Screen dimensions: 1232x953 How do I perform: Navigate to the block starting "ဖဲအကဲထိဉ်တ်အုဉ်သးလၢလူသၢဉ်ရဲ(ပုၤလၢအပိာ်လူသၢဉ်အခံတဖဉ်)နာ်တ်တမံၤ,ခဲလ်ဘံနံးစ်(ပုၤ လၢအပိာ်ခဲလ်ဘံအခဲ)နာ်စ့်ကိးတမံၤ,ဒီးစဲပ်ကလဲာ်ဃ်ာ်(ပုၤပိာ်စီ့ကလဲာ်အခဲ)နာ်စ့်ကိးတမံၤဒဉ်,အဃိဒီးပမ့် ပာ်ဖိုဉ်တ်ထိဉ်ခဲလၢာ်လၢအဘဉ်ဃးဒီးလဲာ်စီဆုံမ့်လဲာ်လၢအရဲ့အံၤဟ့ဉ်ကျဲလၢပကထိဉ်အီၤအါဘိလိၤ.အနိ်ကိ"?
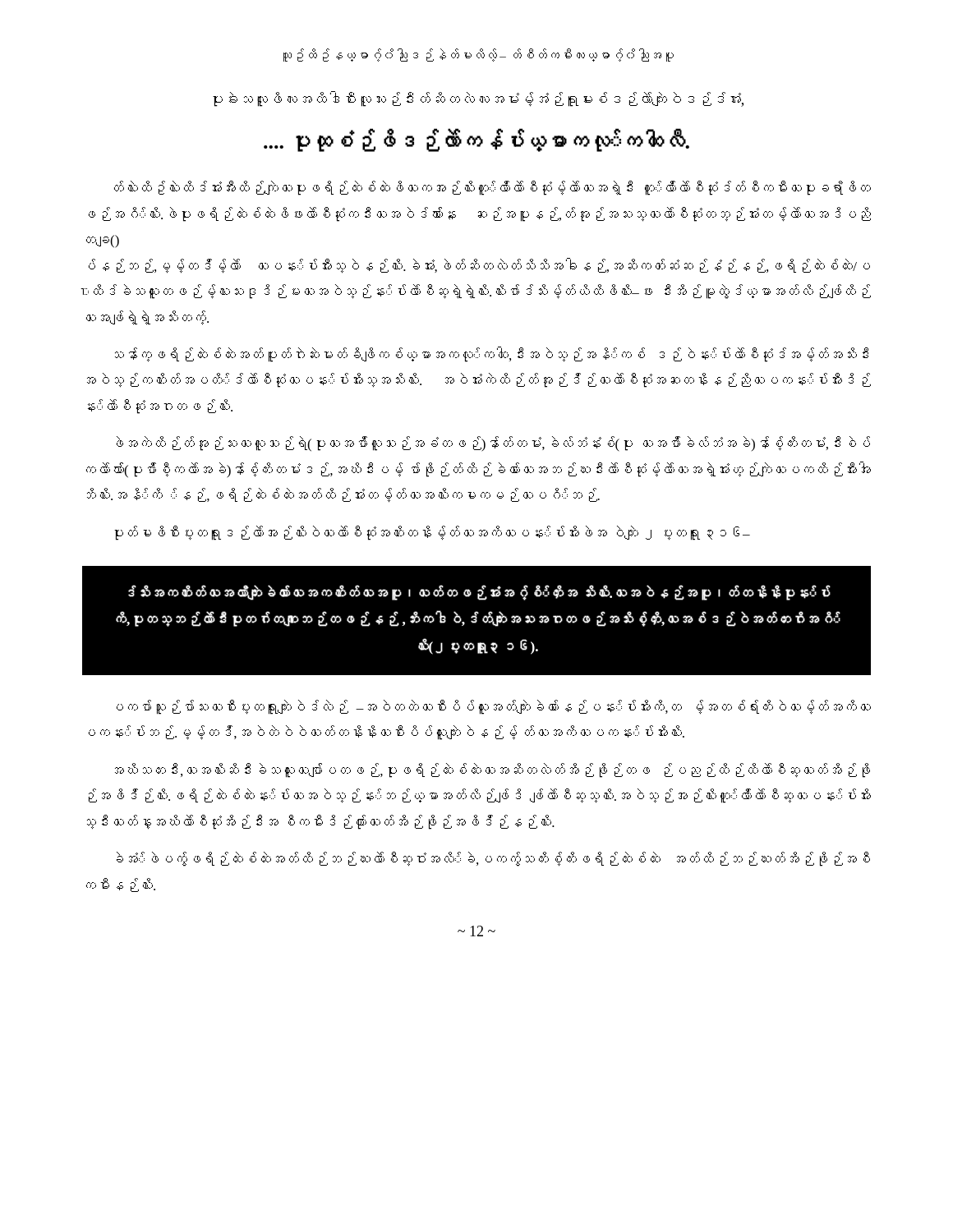click(x=476, y=470)
